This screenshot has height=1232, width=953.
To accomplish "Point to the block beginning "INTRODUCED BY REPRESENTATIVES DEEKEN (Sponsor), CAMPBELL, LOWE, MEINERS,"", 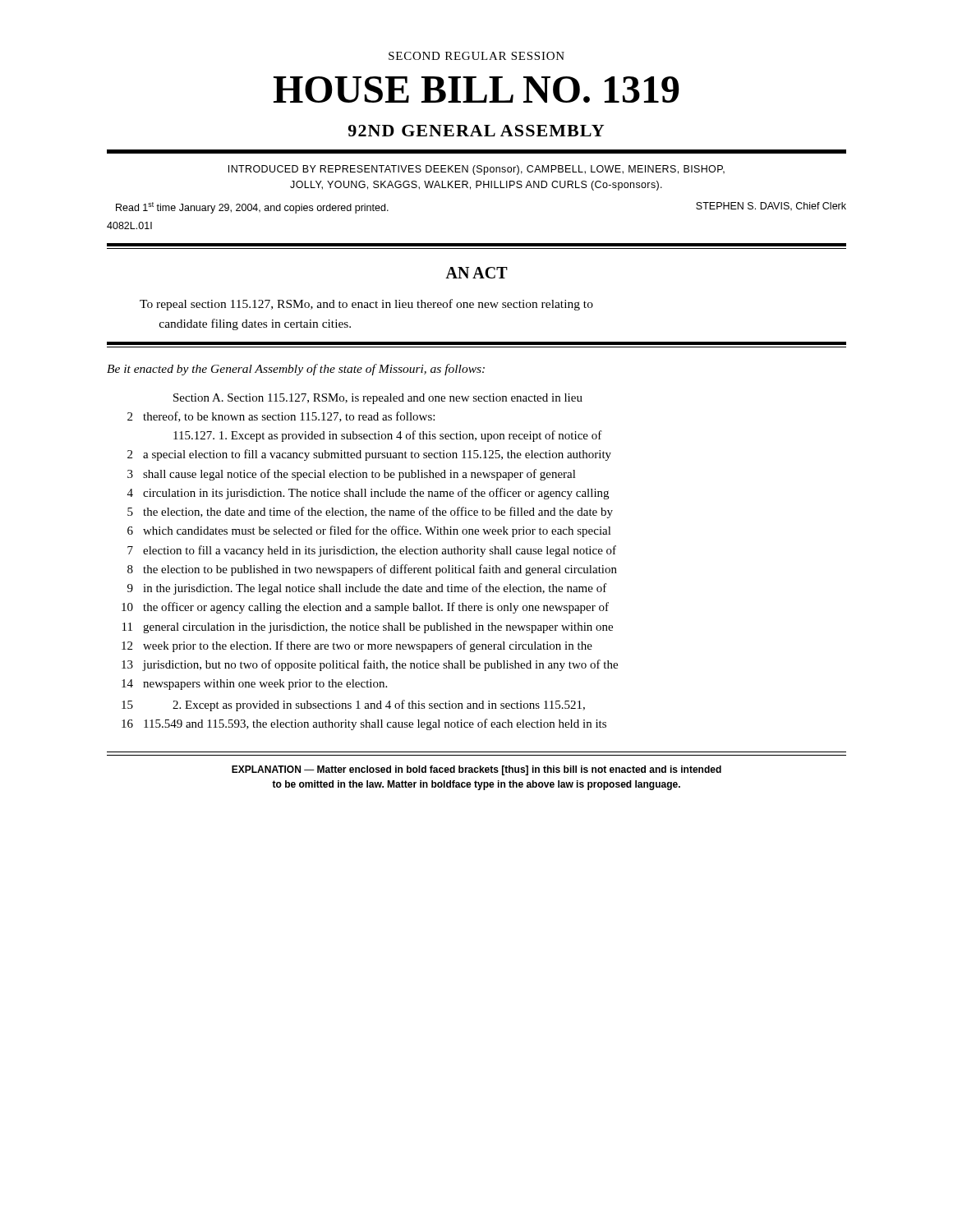I will (476, 194).
